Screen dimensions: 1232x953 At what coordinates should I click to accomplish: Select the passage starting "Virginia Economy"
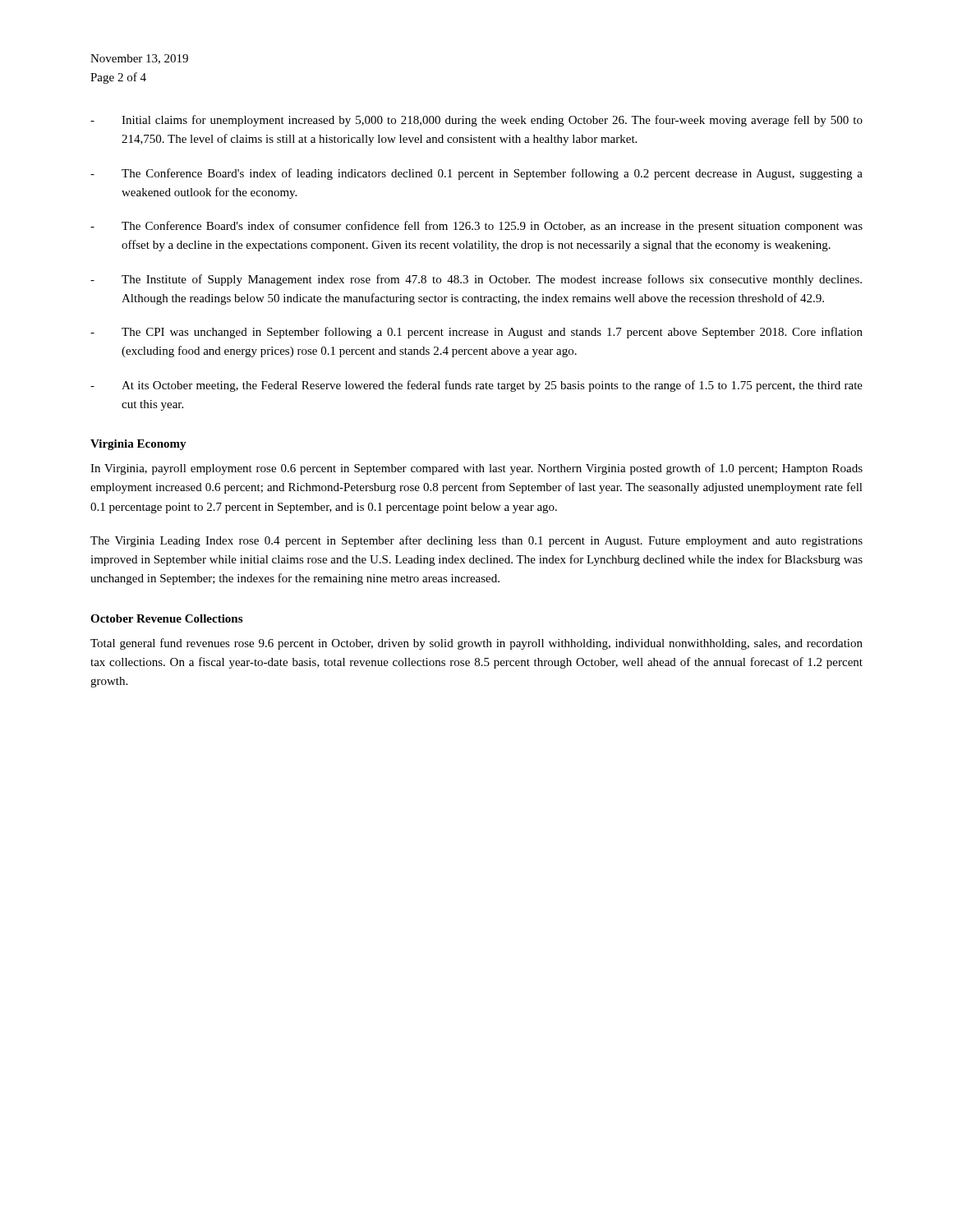[138, 444]
